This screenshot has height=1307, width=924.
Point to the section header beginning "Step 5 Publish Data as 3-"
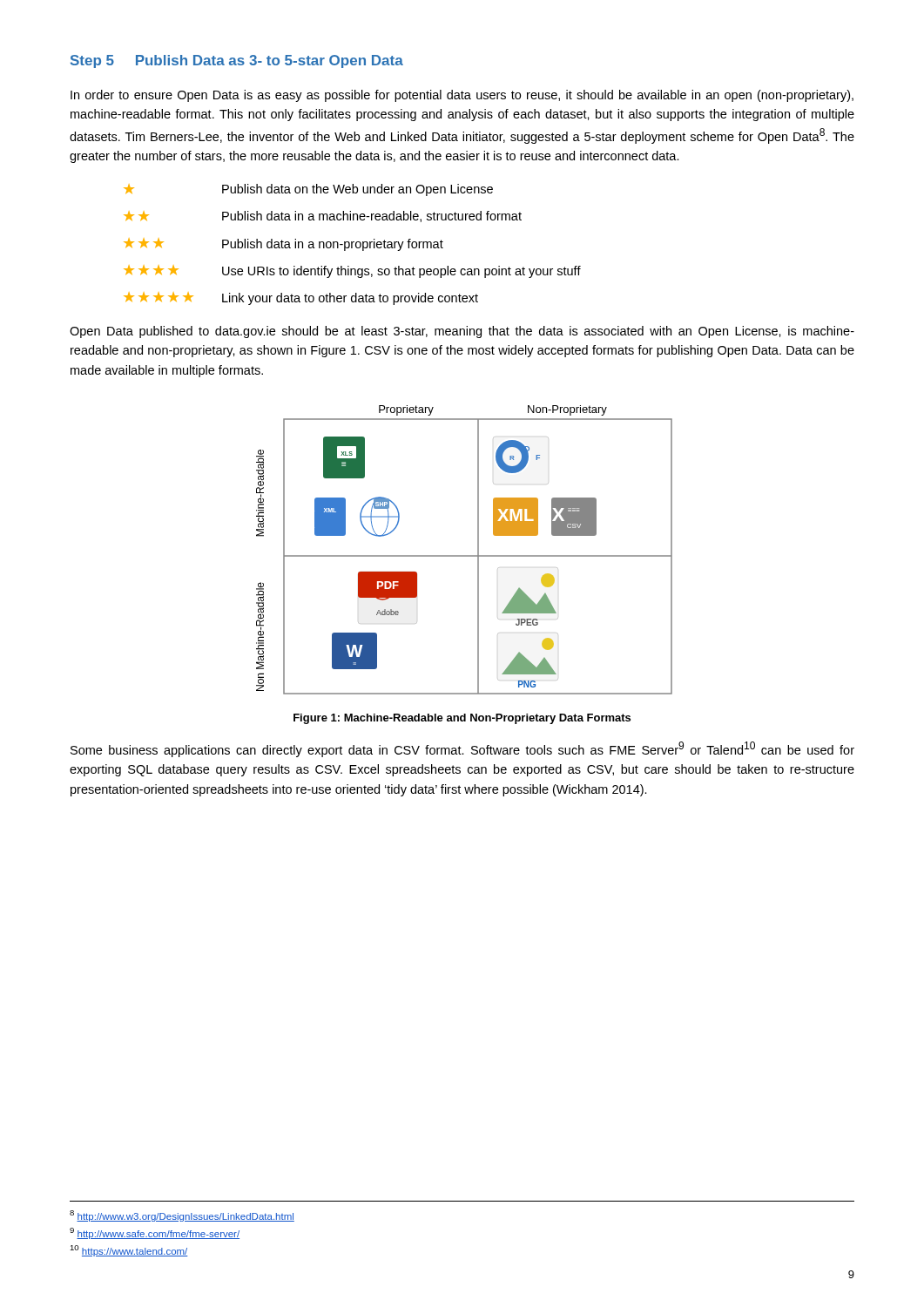pos(236,61)
